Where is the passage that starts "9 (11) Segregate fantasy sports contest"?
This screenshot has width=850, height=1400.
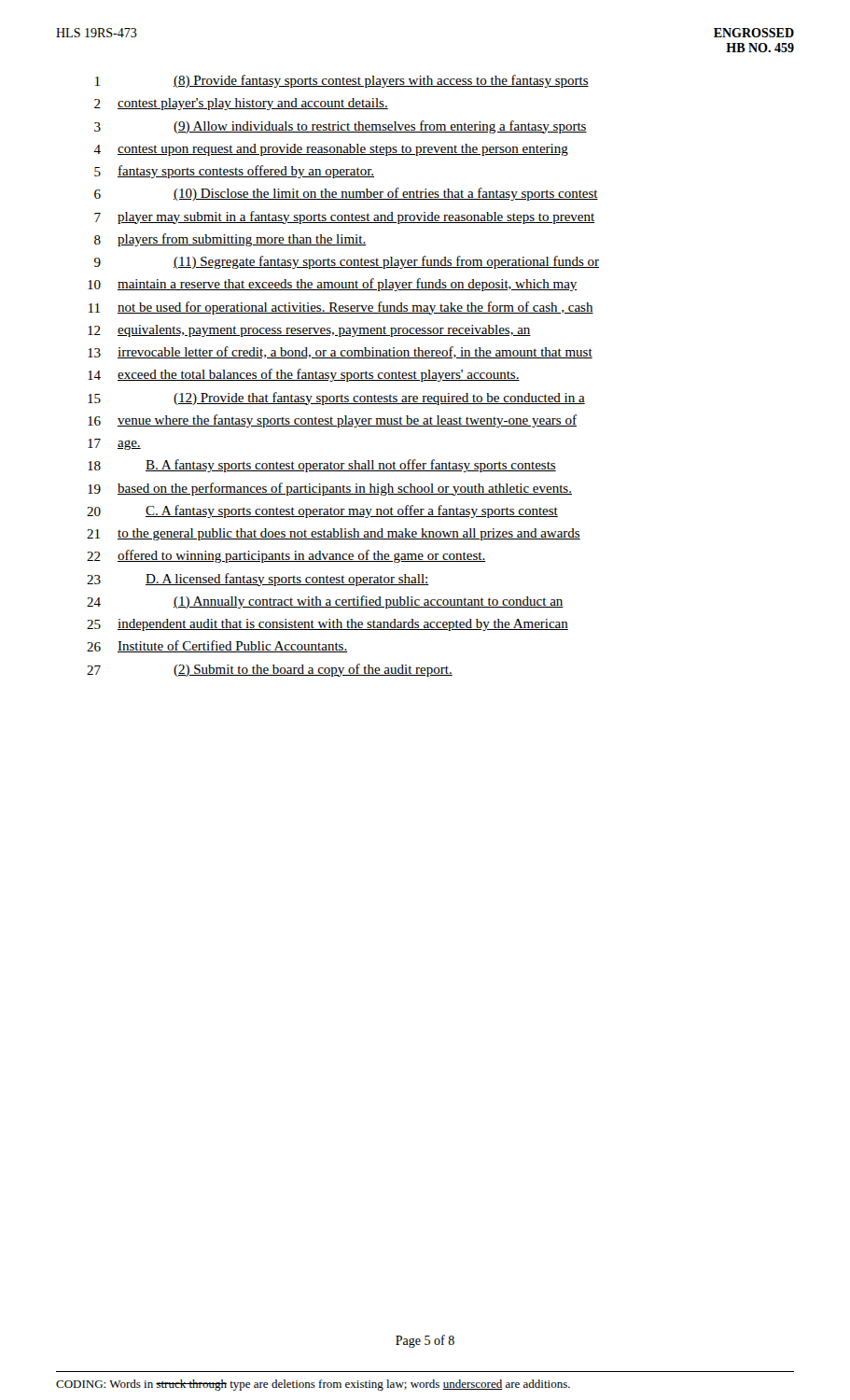[x=425, y=262]
